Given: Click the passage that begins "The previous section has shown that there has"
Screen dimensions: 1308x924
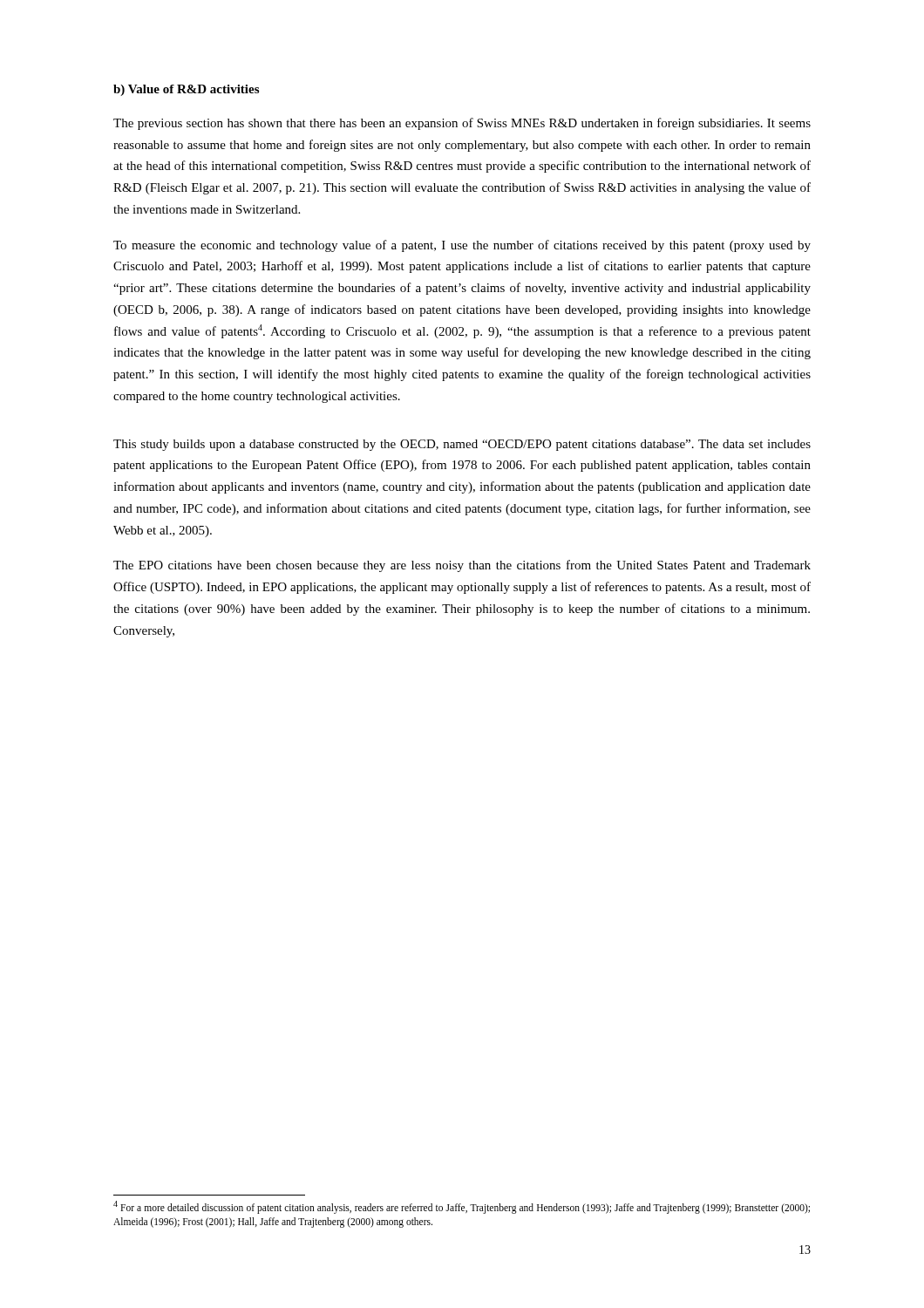Looking at the screenshot, I should 462,166.
